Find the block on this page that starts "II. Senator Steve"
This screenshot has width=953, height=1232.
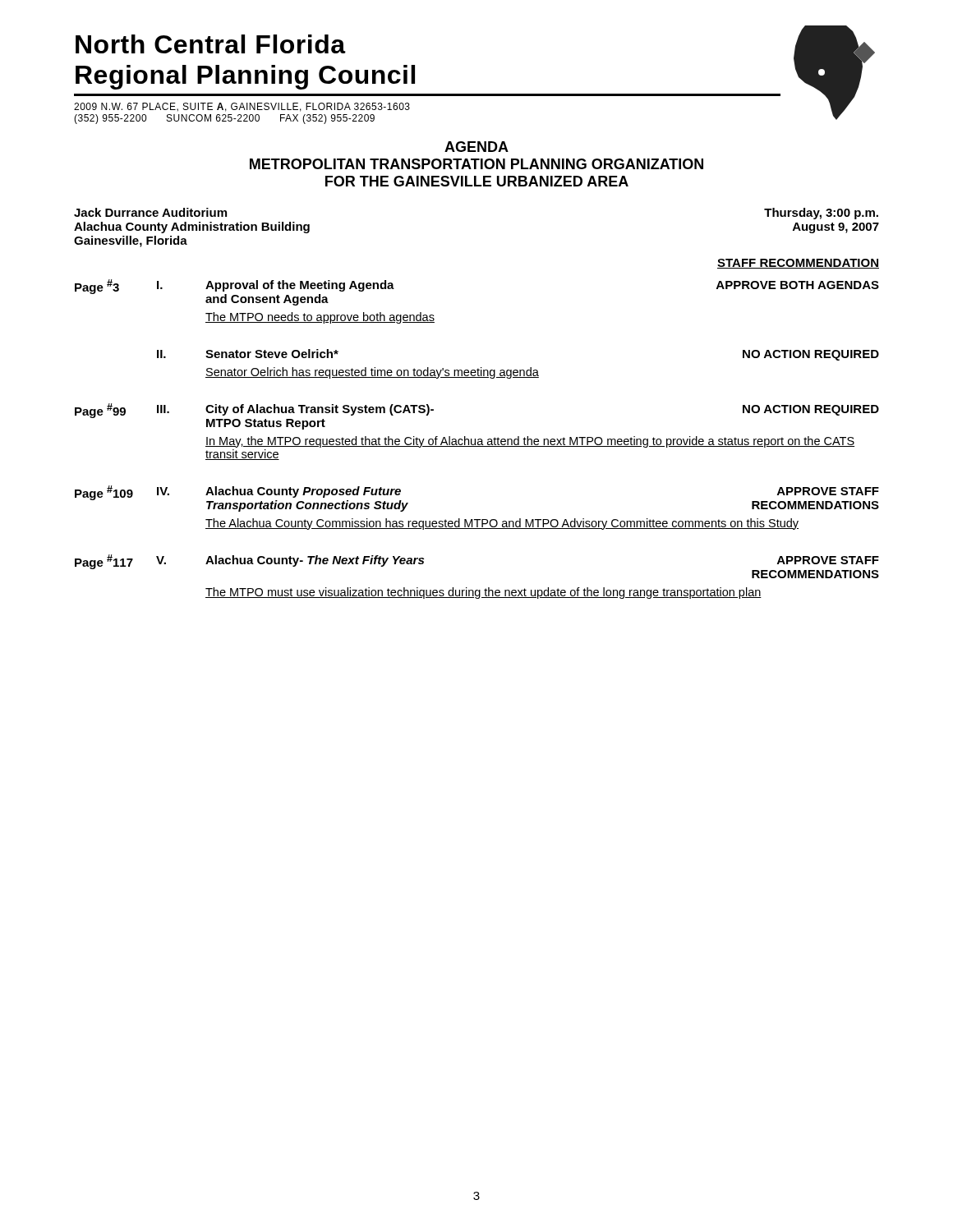tap(271, 354)
